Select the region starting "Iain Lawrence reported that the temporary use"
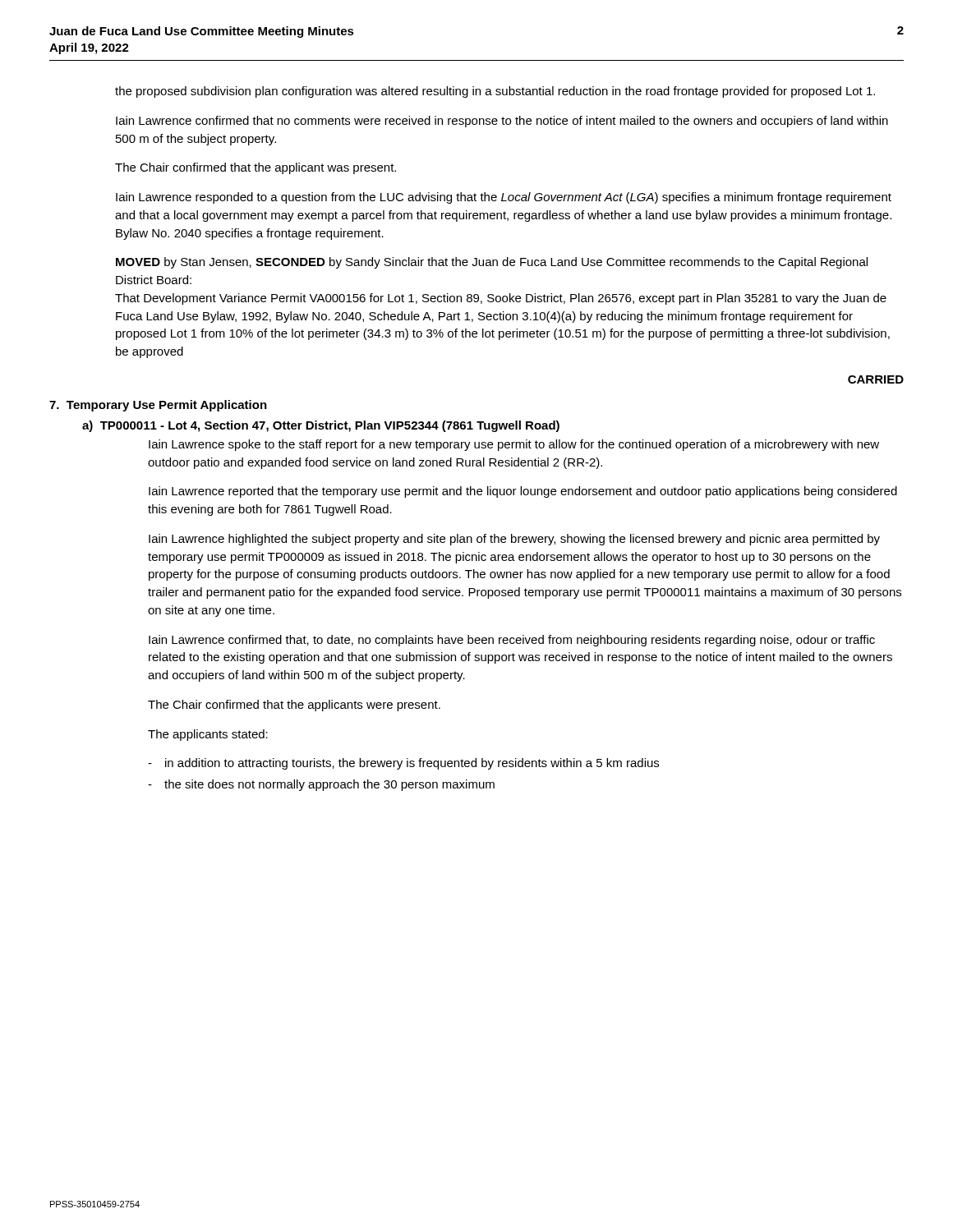 coord(526,500)
